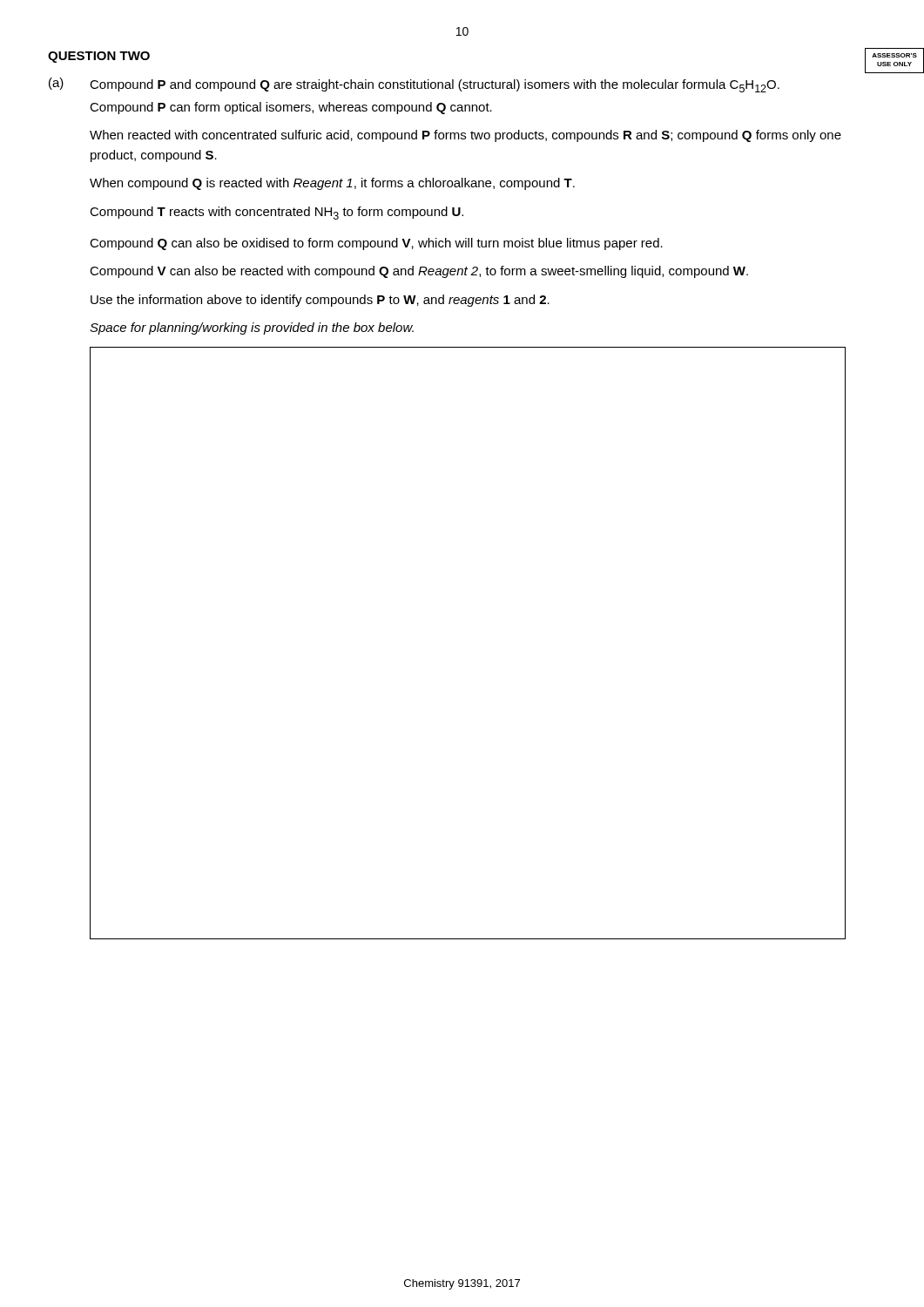Select the passage starting "Compound P and compound Q"
924x1307 pixels.
tap(435, 95)
